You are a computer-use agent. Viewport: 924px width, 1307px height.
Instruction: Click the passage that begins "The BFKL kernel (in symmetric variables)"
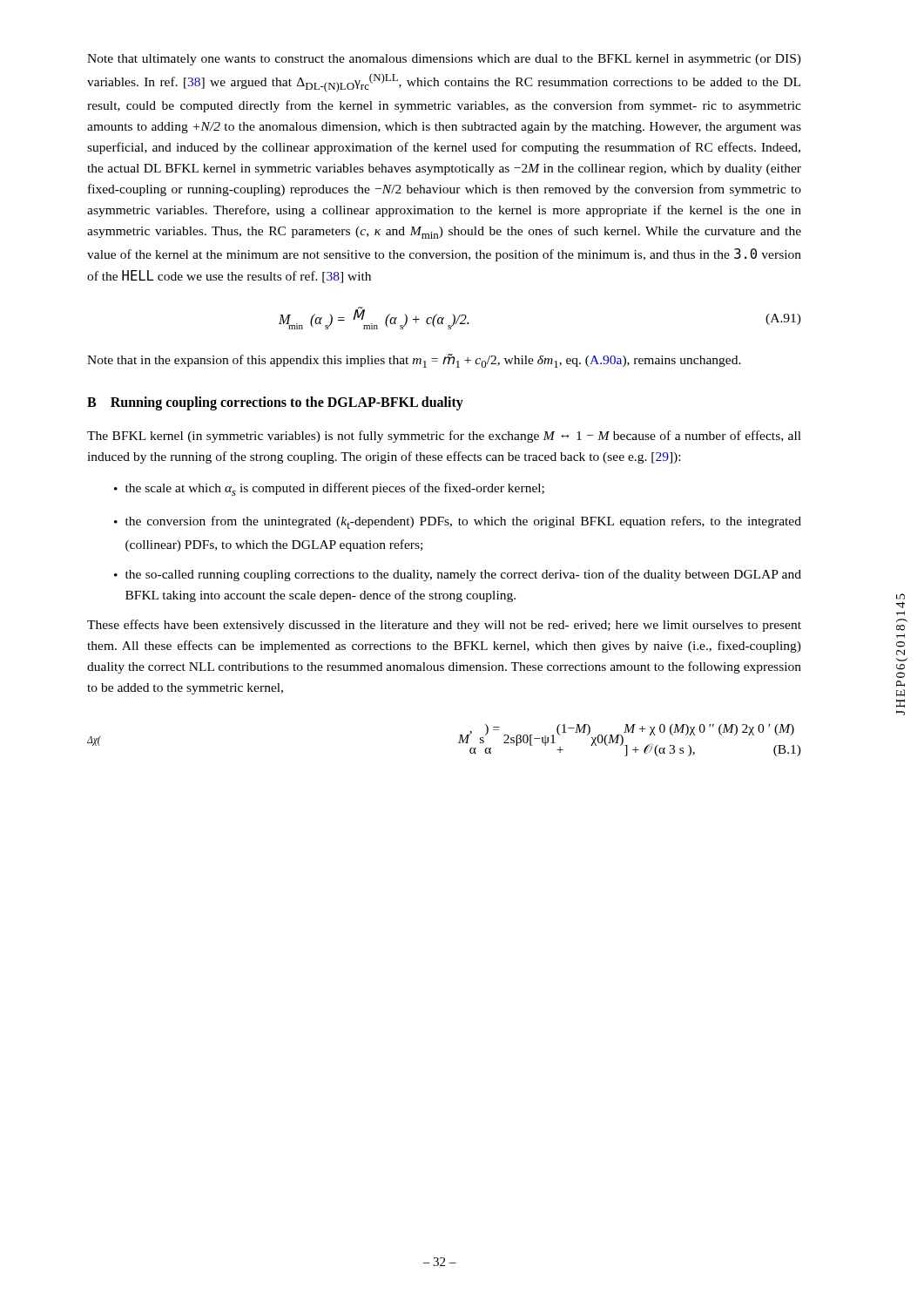pyautogui.click(x=444, y=446)
